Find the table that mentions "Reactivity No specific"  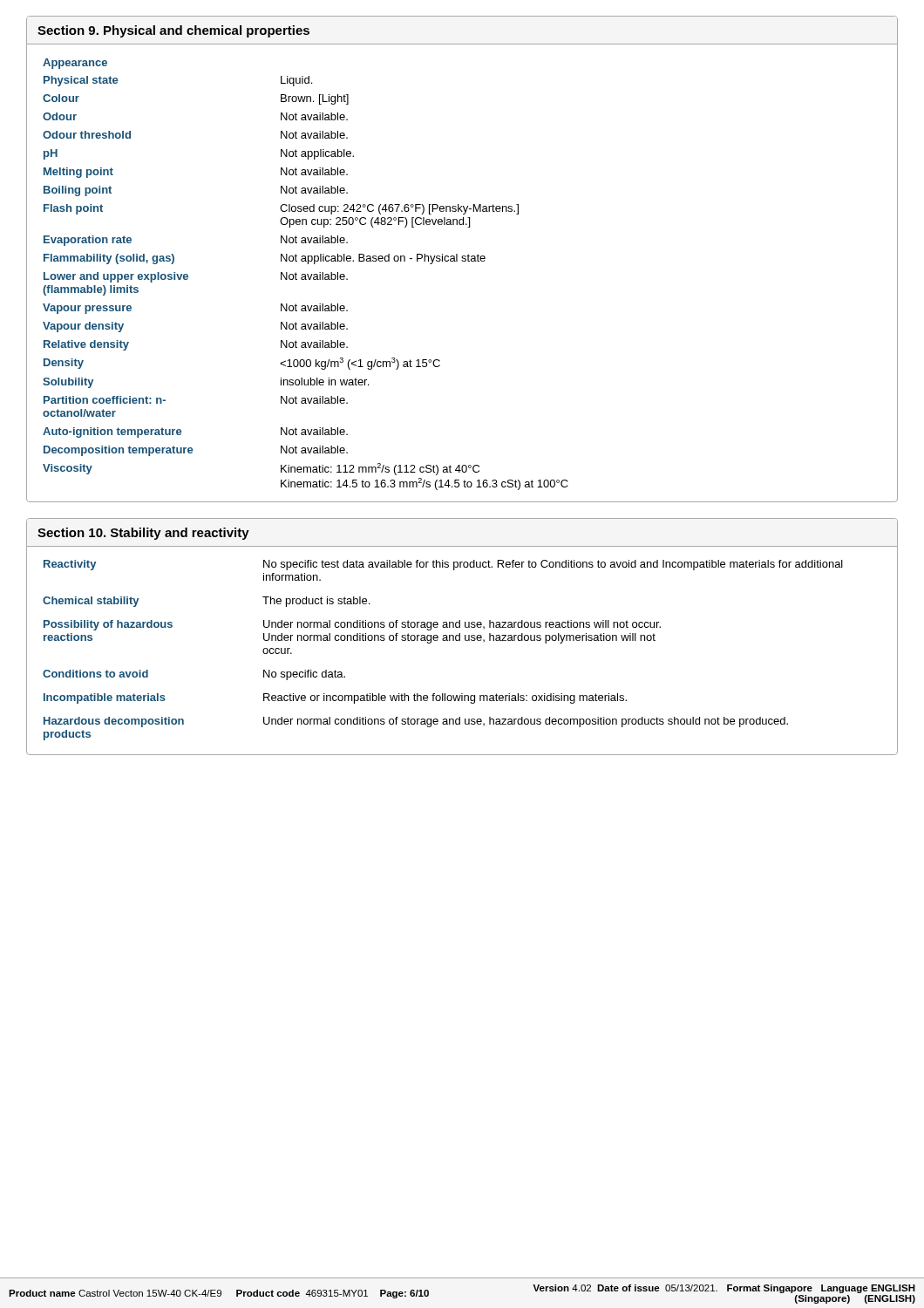pos(462,649)
